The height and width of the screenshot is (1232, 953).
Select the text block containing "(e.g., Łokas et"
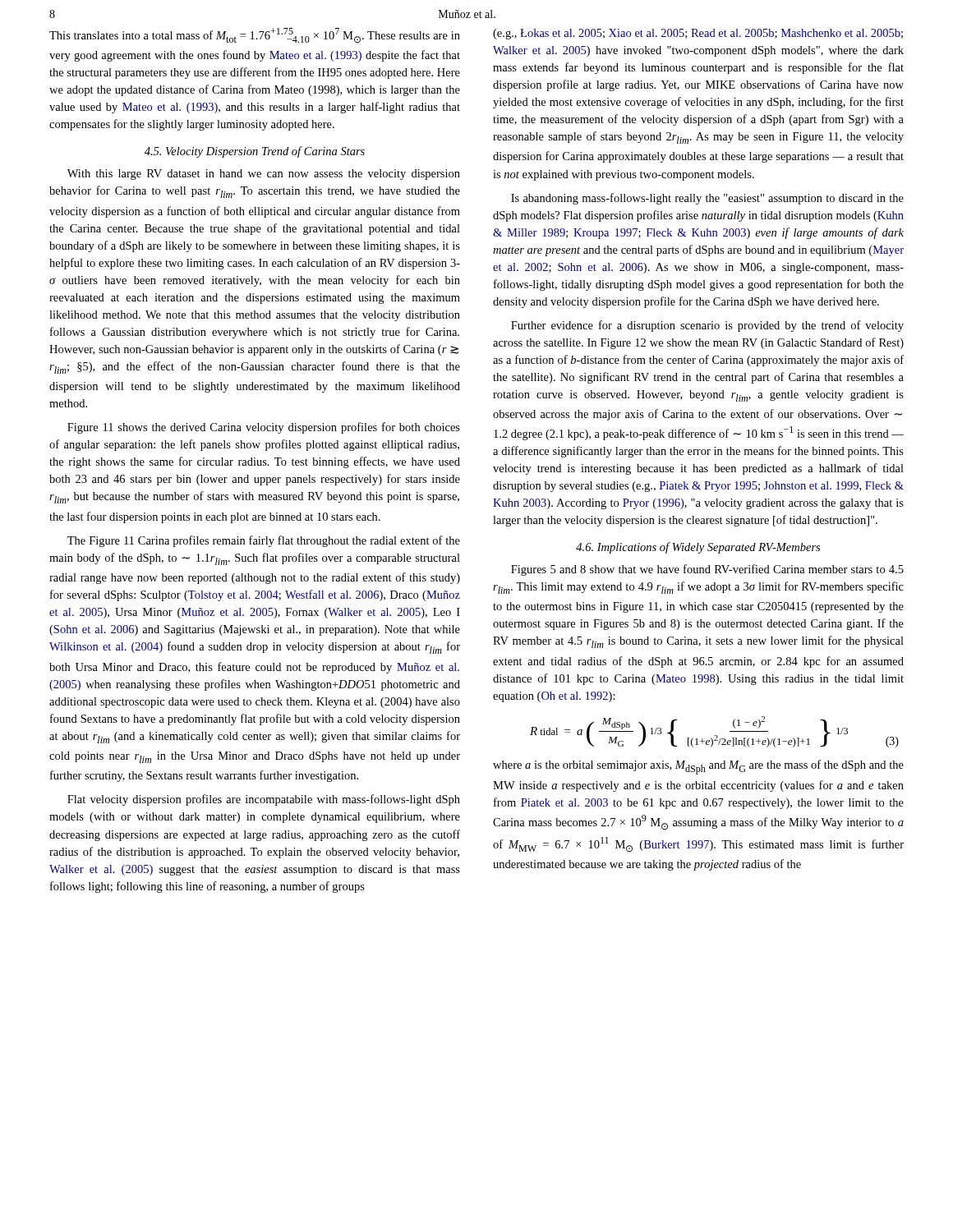coord(698,277)
